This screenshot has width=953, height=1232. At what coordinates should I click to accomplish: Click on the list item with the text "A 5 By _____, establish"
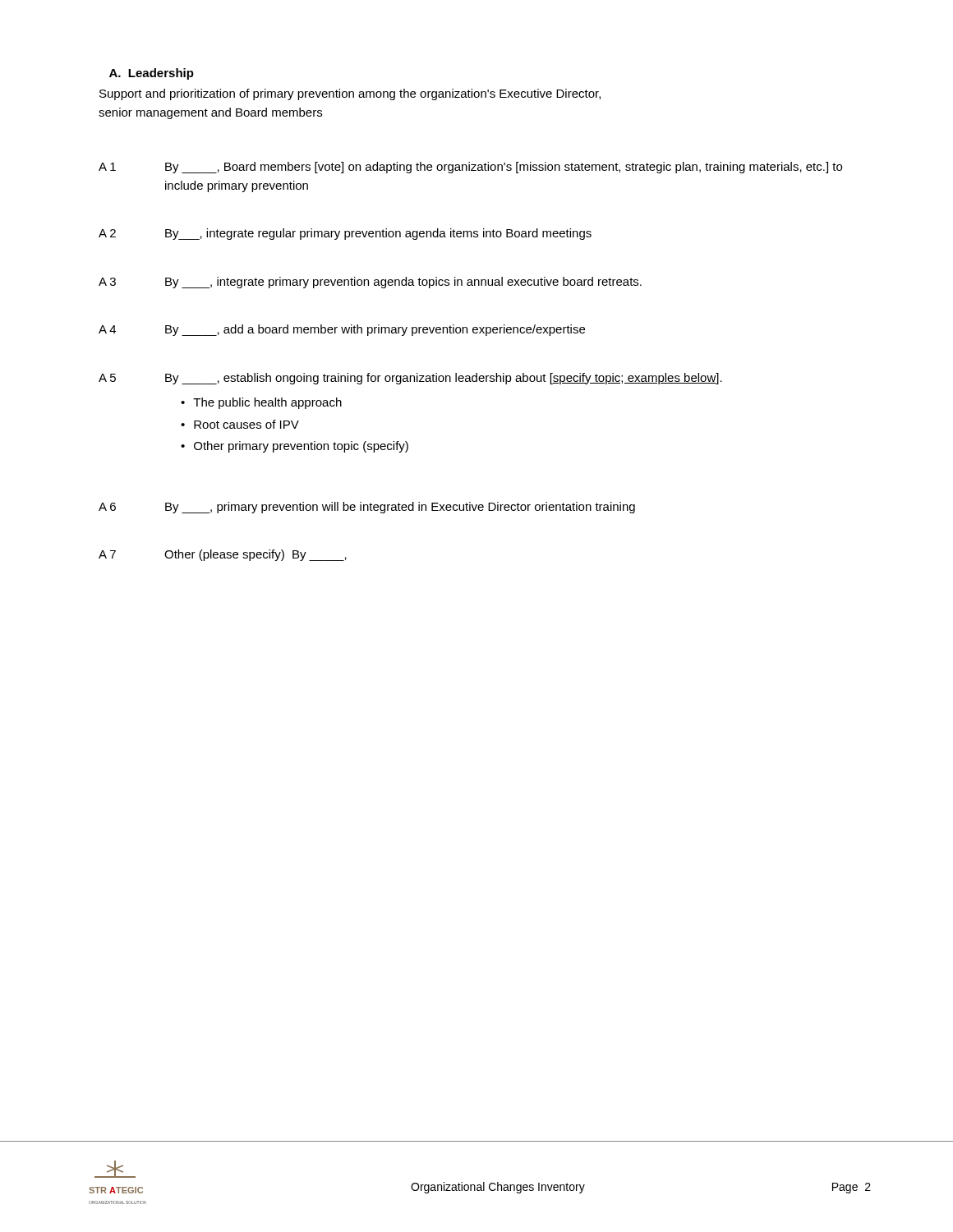pyautogui.click(x=410, y=379)
